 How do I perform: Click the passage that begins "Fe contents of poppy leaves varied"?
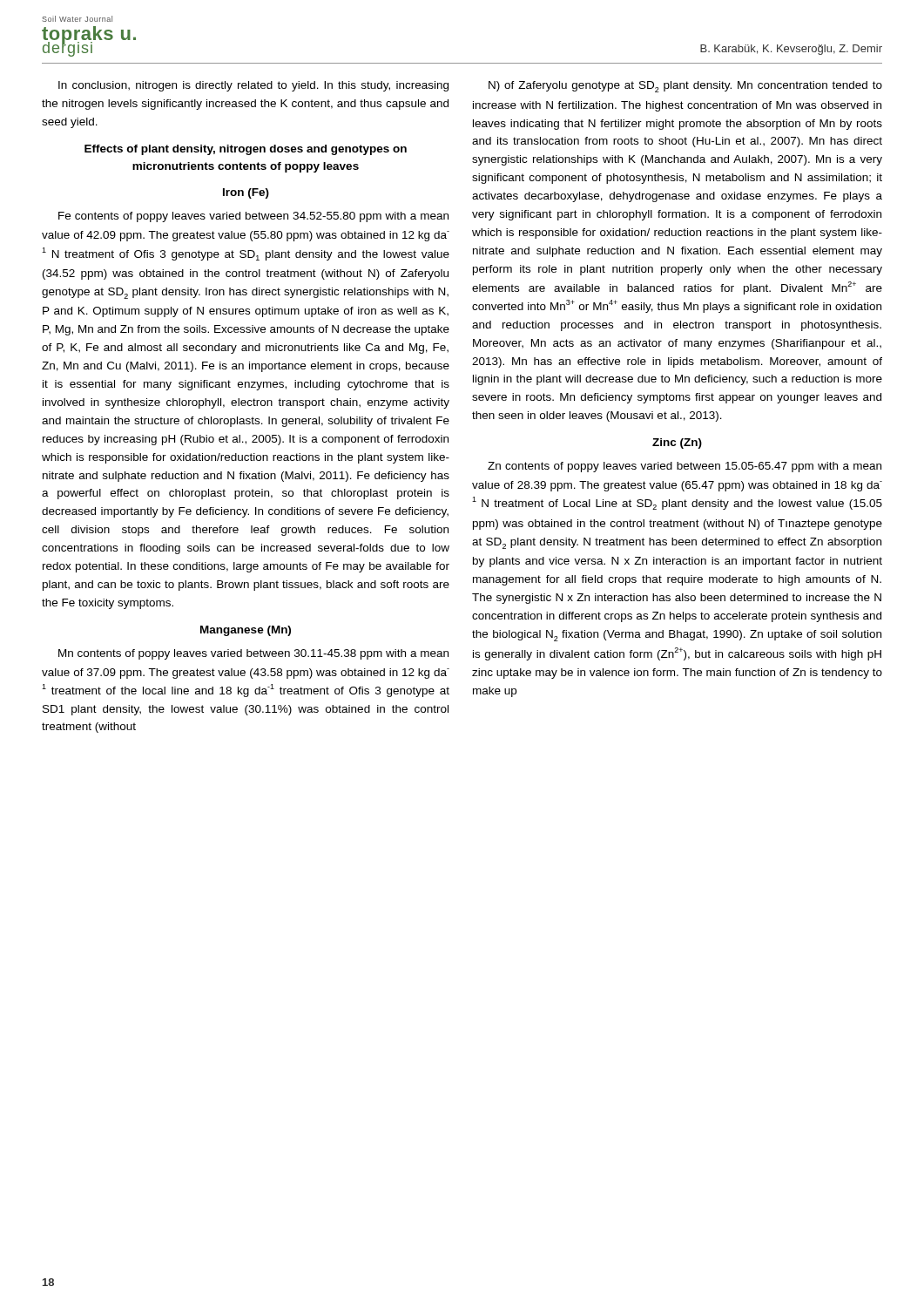[246, 410]
